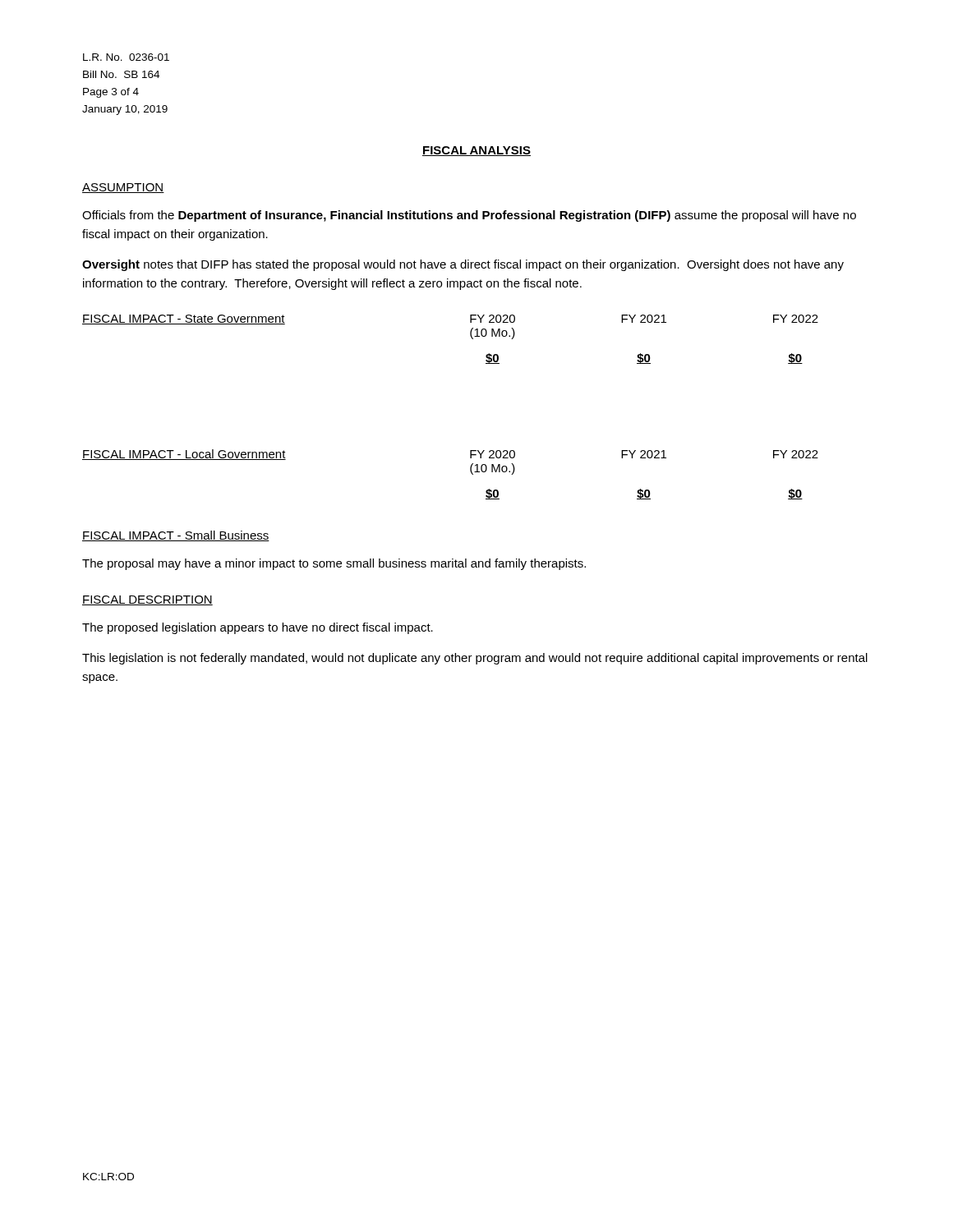Where is the passage that starts "Officials from the Department of Insurance, Financial"?
Image resolution: width=953 pixels, height=1232 pixels.
click(x=469, y=224)
